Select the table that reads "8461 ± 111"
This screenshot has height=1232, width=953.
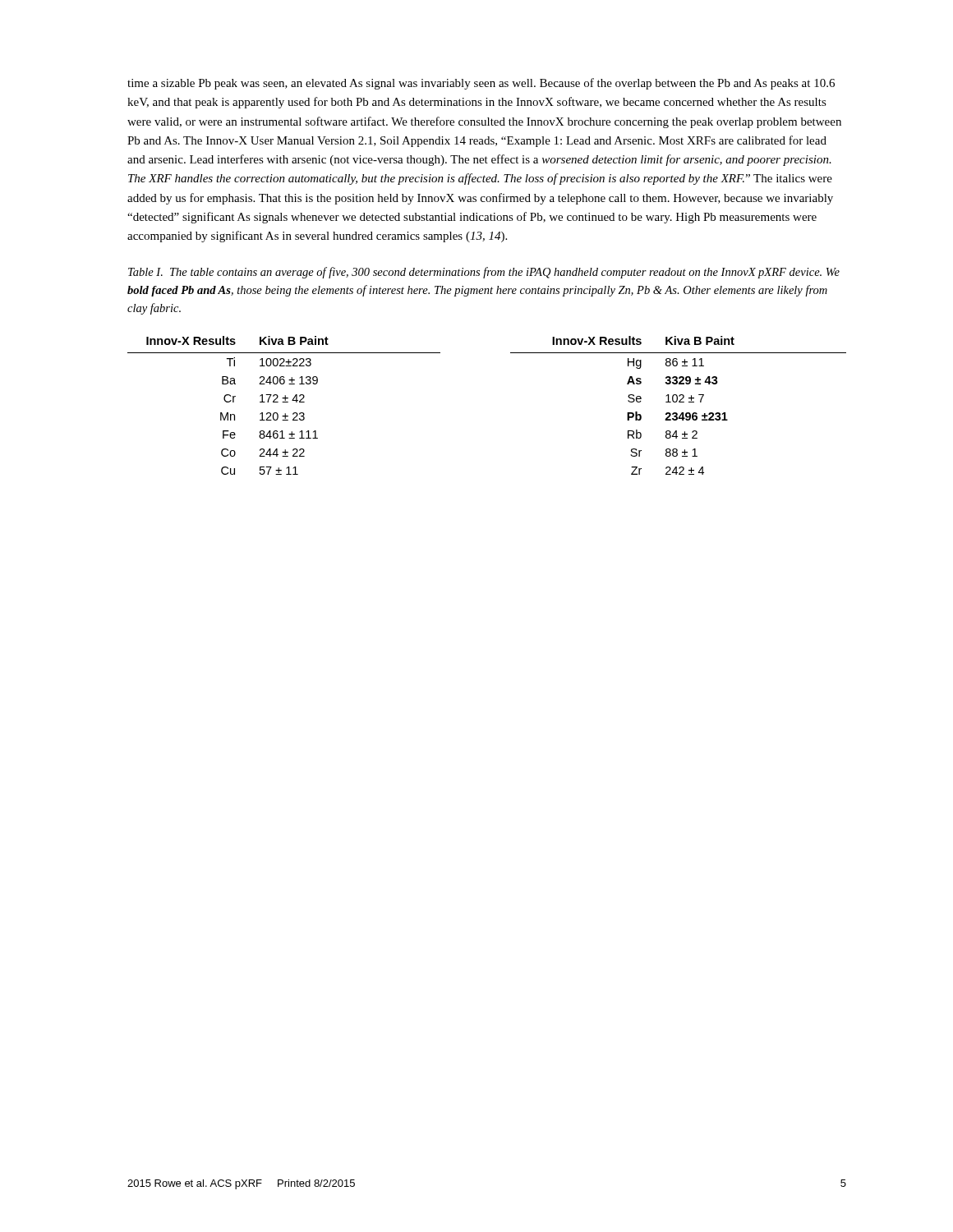487,406
